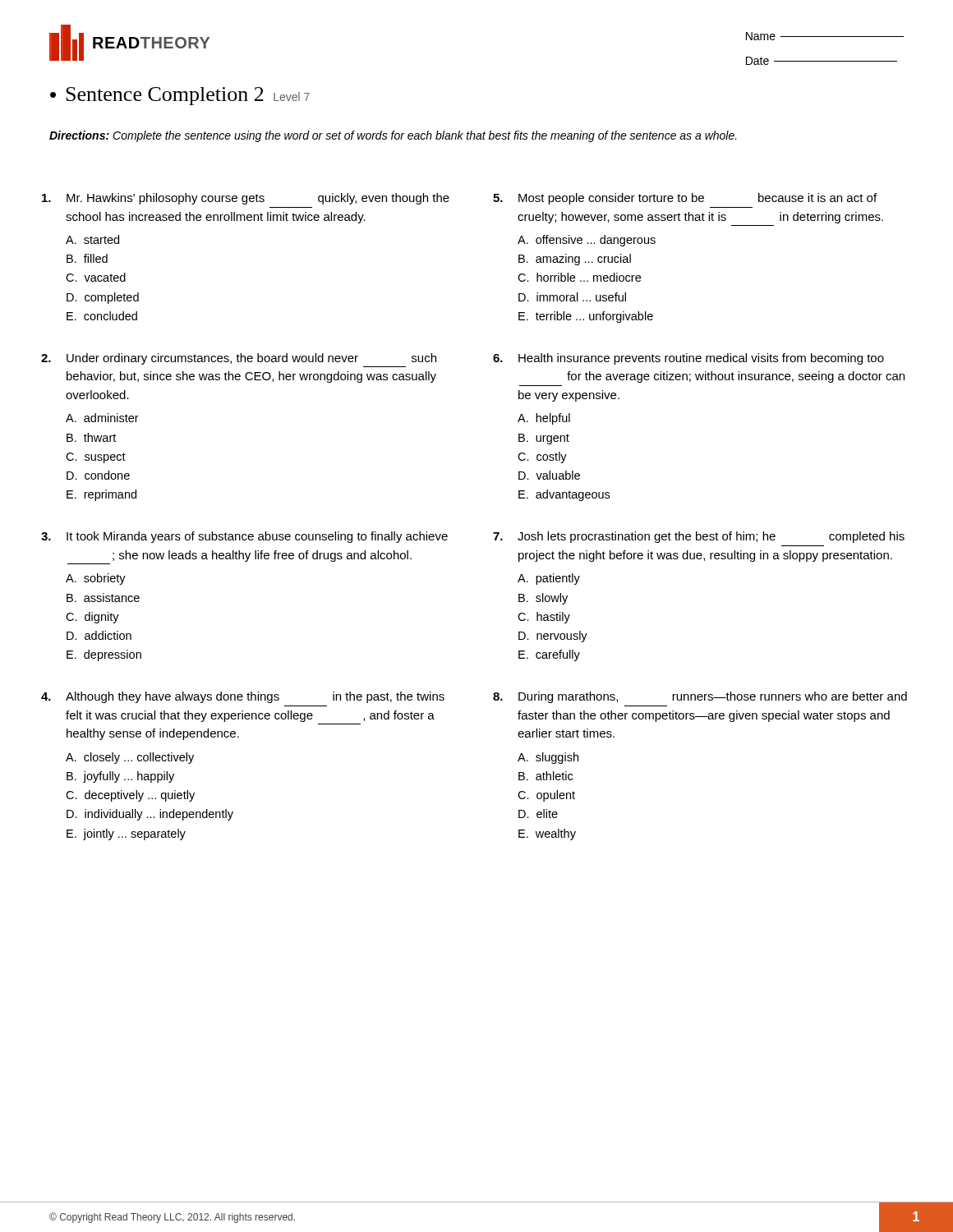Select the list item with the text "7. Josh lets procrastination get the best of"
This screenshot has height=1232, width=953.
click(699, 537)
